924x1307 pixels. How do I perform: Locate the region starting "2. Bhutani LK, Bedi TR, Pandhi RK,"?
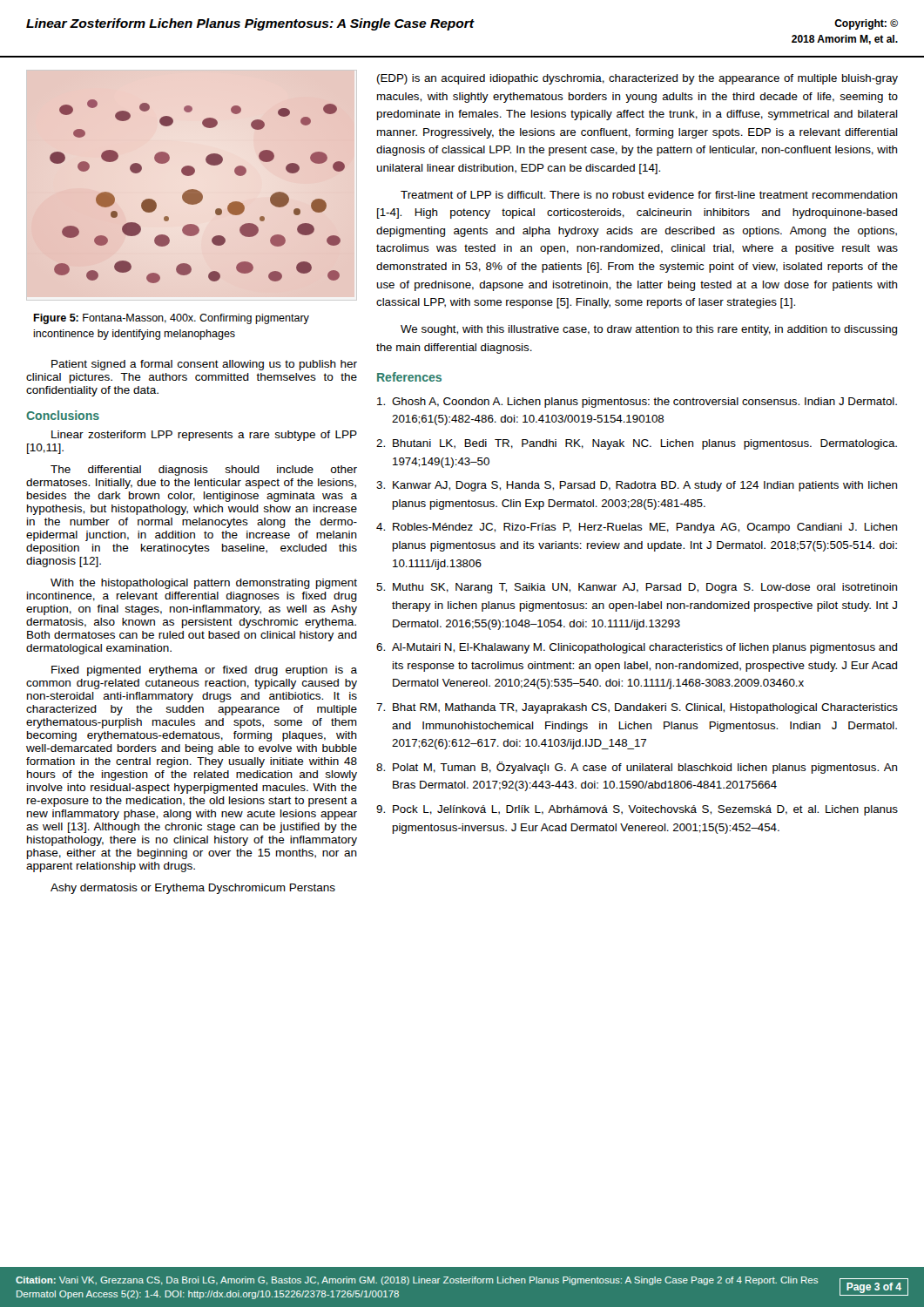click(x=637, y=453)
